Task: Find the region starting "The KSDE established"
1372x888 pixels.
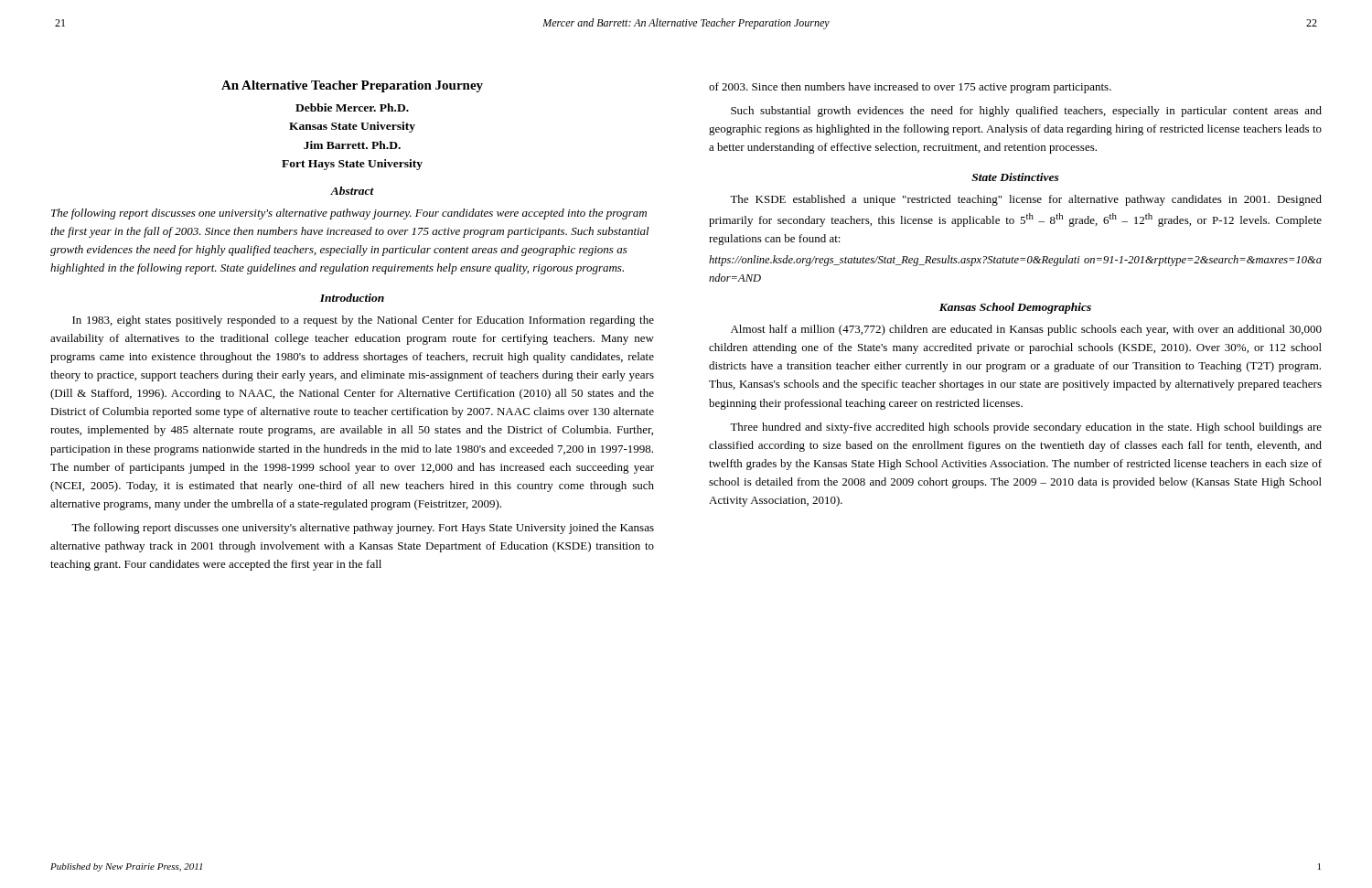Action: coord(1026,200)
